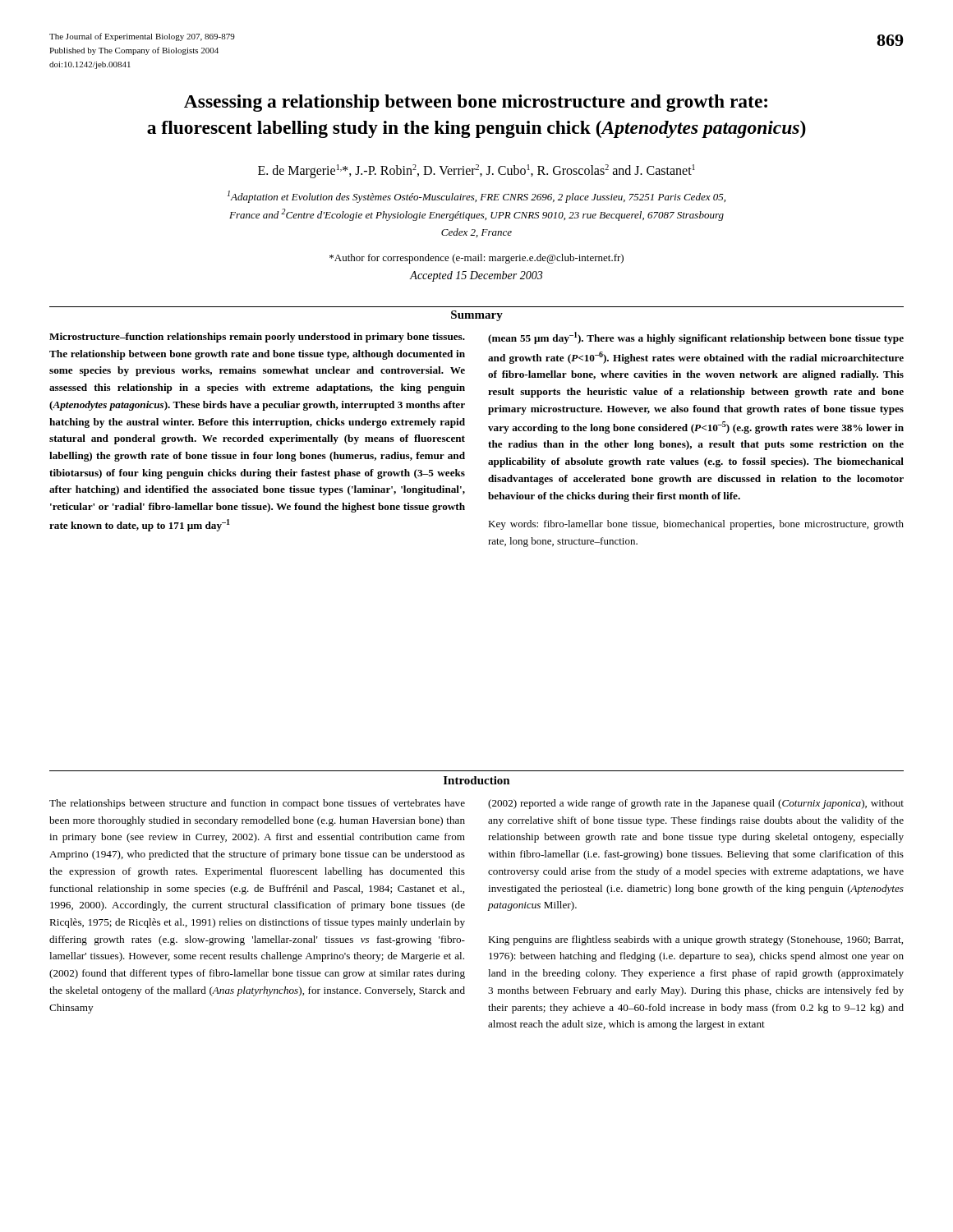Screen dimensions: 1232x953
Task: Click on the text block that says "The relationships between structure and function in"
Action: point(257,905)
